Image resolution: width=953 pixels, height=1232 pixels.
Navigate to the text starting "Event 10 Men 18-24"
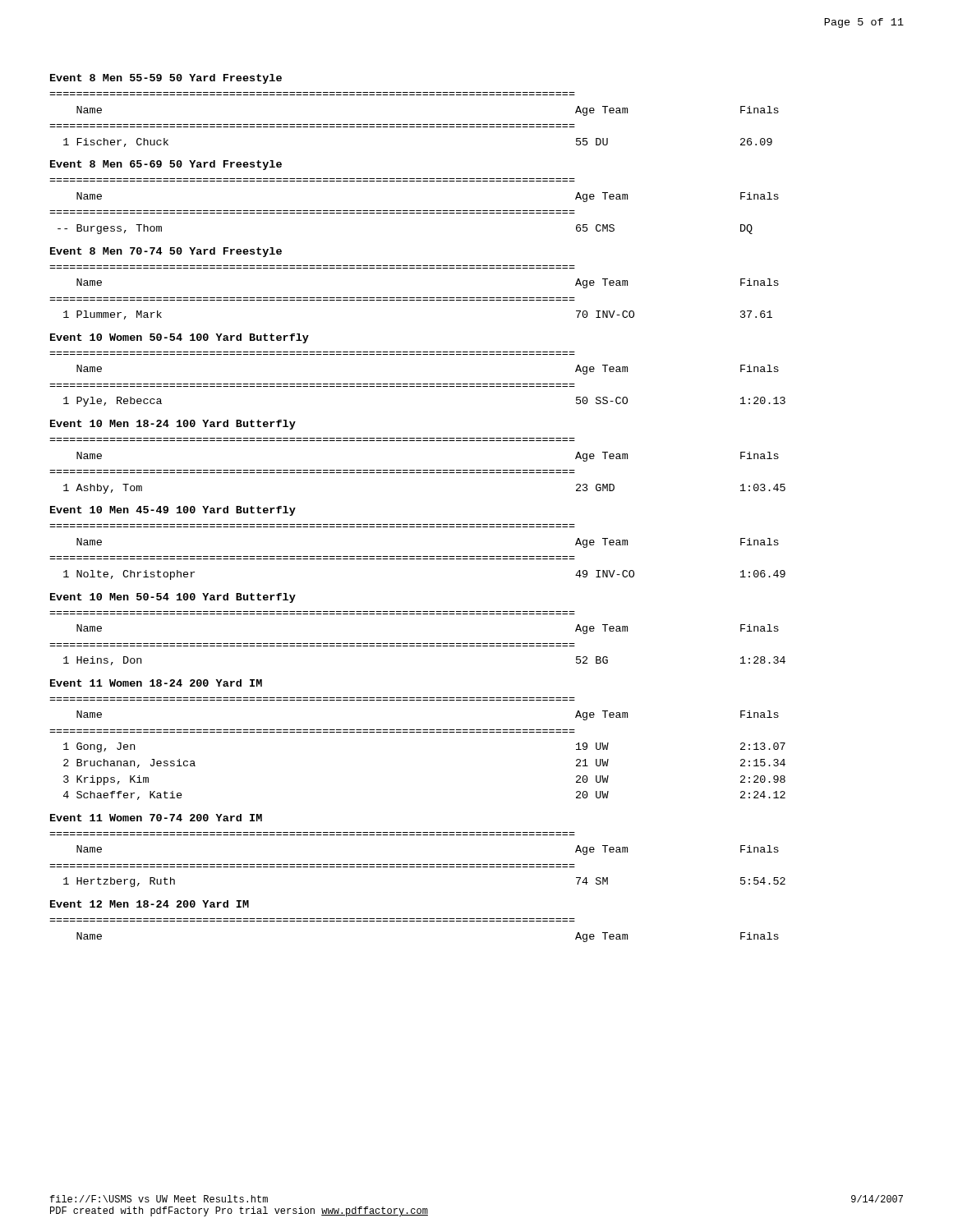click(x=172, y=424)
